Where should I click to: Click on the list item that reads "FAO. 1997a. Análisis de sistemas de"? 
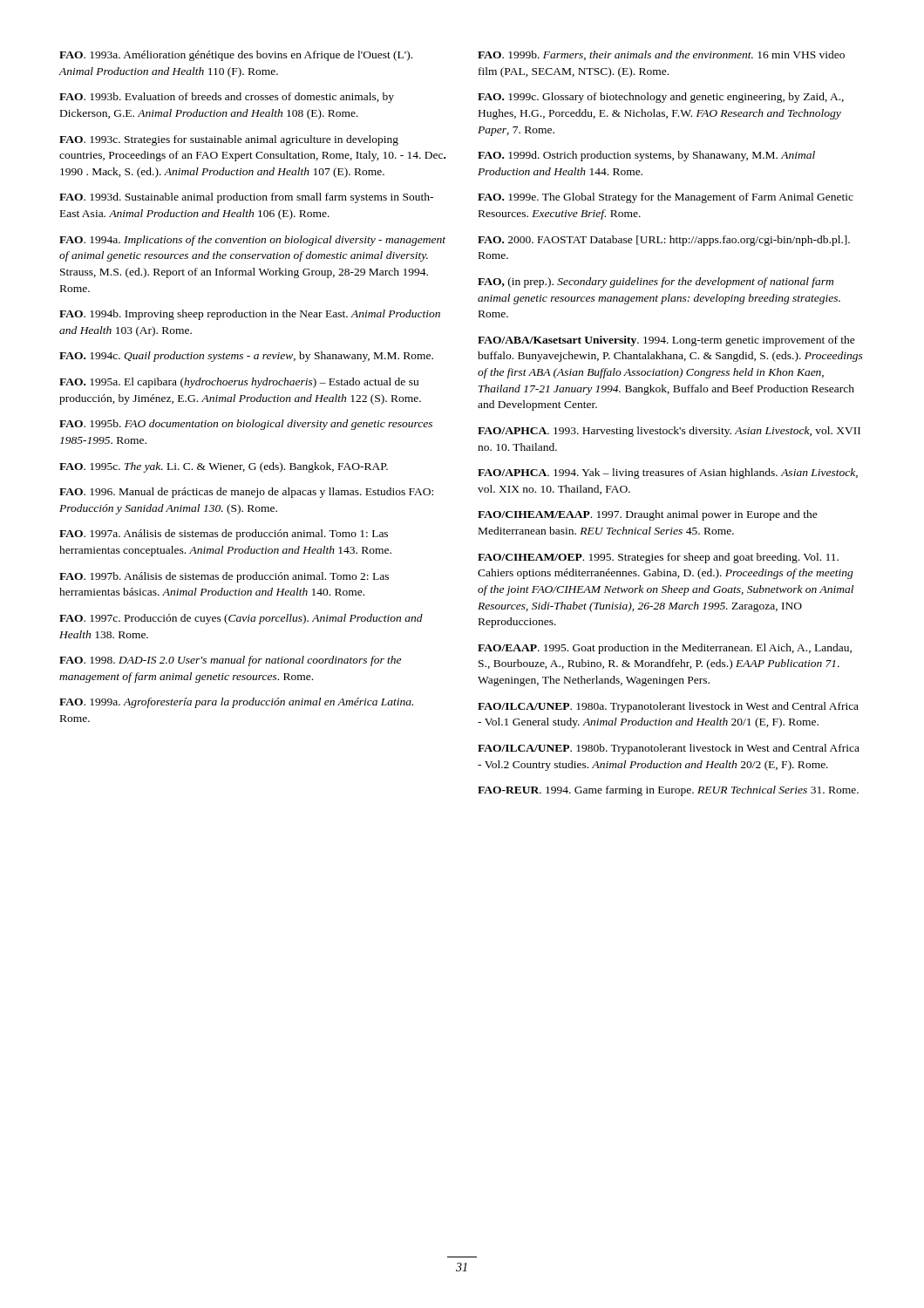[x=253, y=542]
